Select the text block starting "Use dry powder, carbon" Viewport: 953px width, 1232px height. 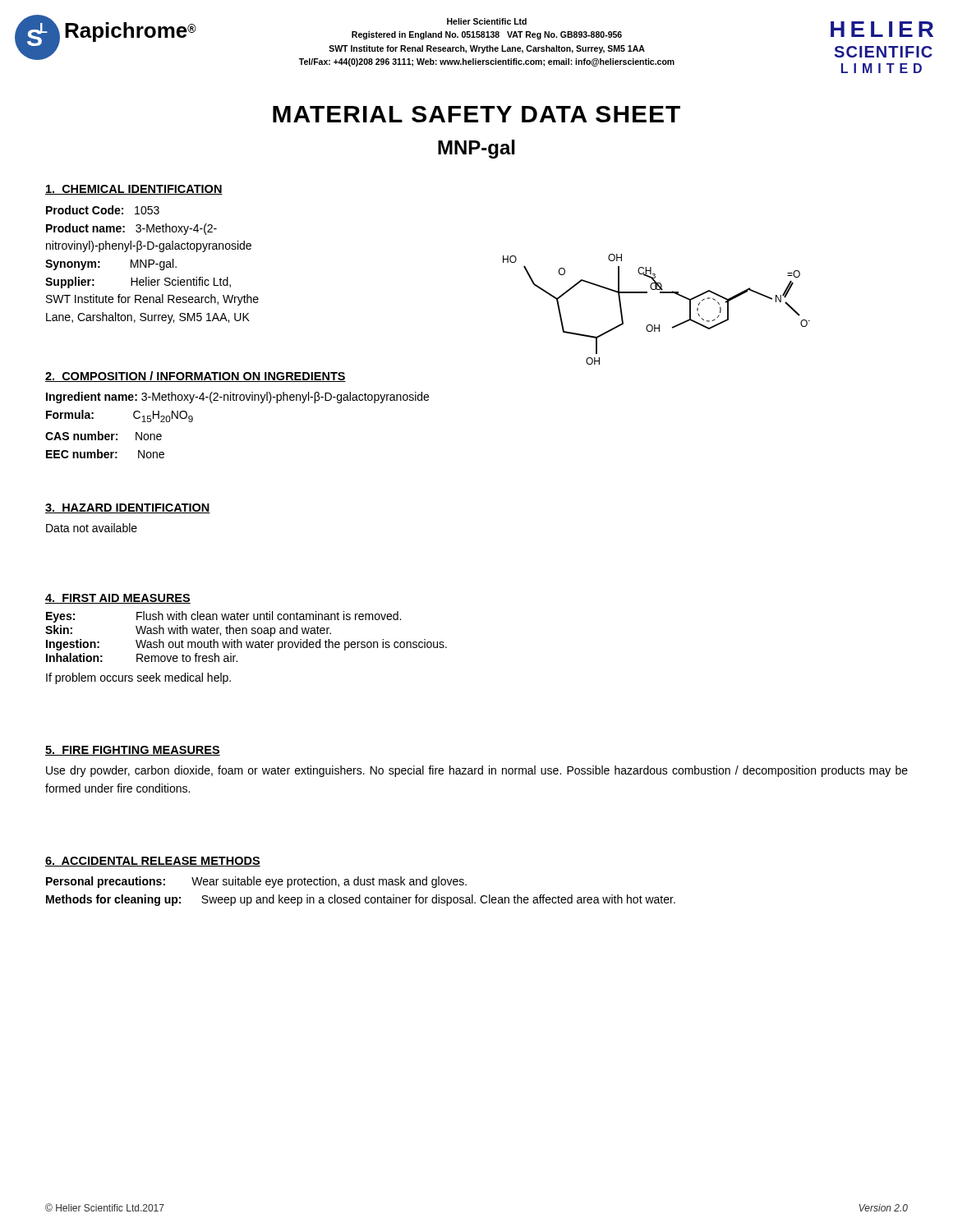[x=476, y=780]
